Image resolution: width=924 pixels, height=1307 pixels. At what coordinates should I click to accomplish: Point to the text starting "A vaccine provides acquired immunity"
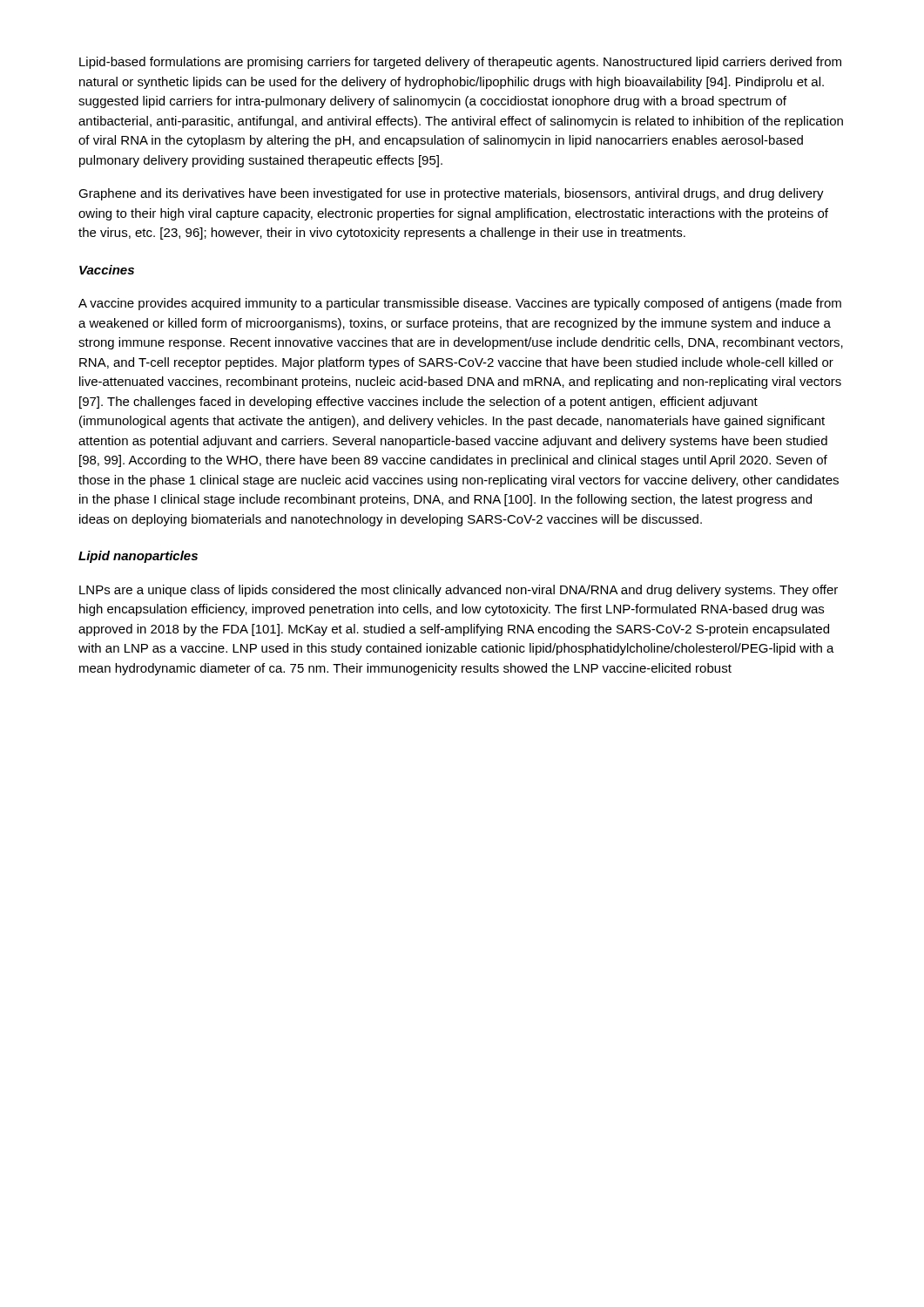pos(461,411)
